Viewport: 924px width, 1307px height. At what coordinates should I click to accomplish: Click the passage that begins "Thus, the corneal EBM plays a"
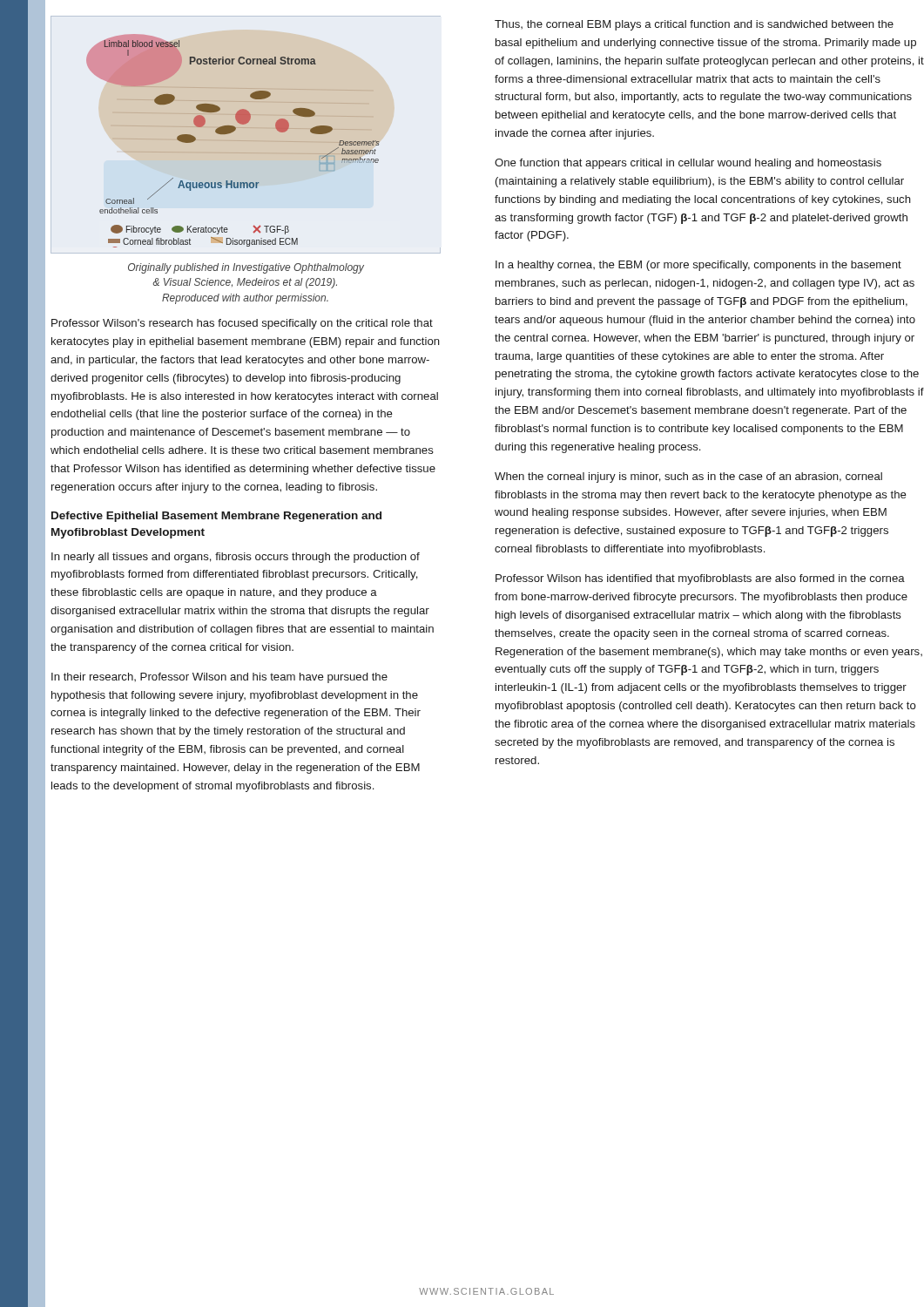click(x=709, y=78)
